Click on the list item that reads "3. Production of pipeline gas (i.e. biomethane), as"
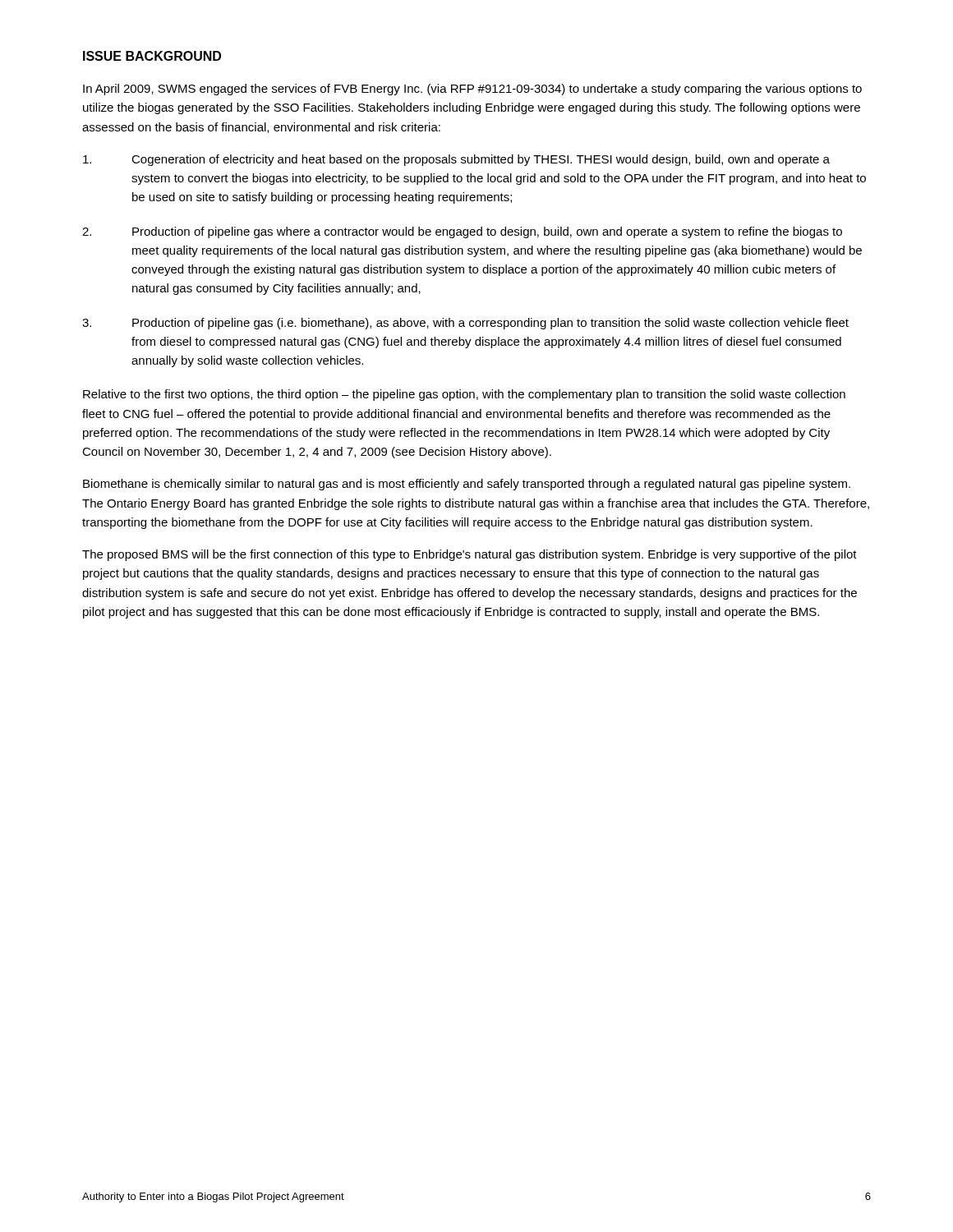 click(x=476, y=341)
